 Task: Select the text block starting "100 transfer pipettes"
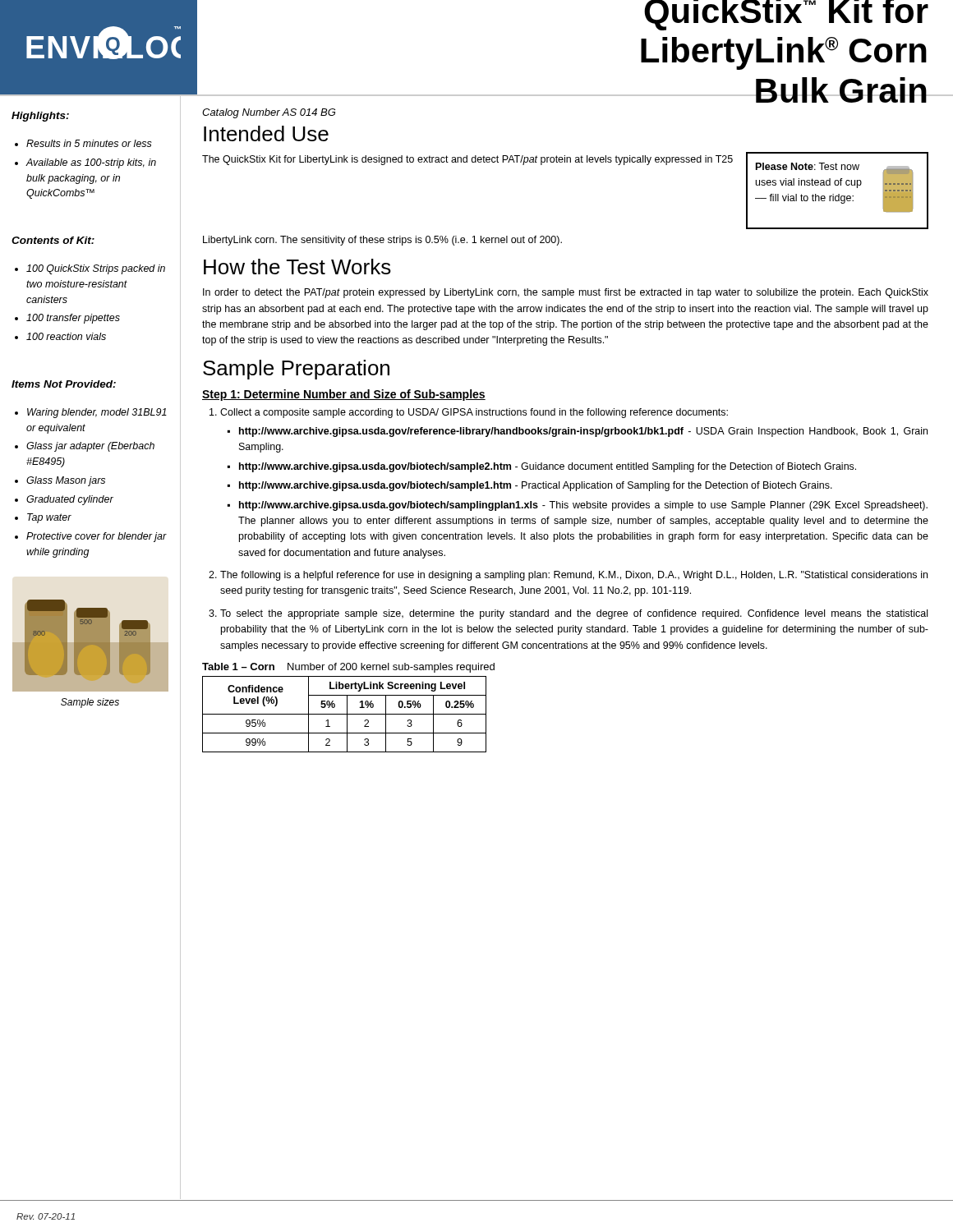(x=73, y=318)
